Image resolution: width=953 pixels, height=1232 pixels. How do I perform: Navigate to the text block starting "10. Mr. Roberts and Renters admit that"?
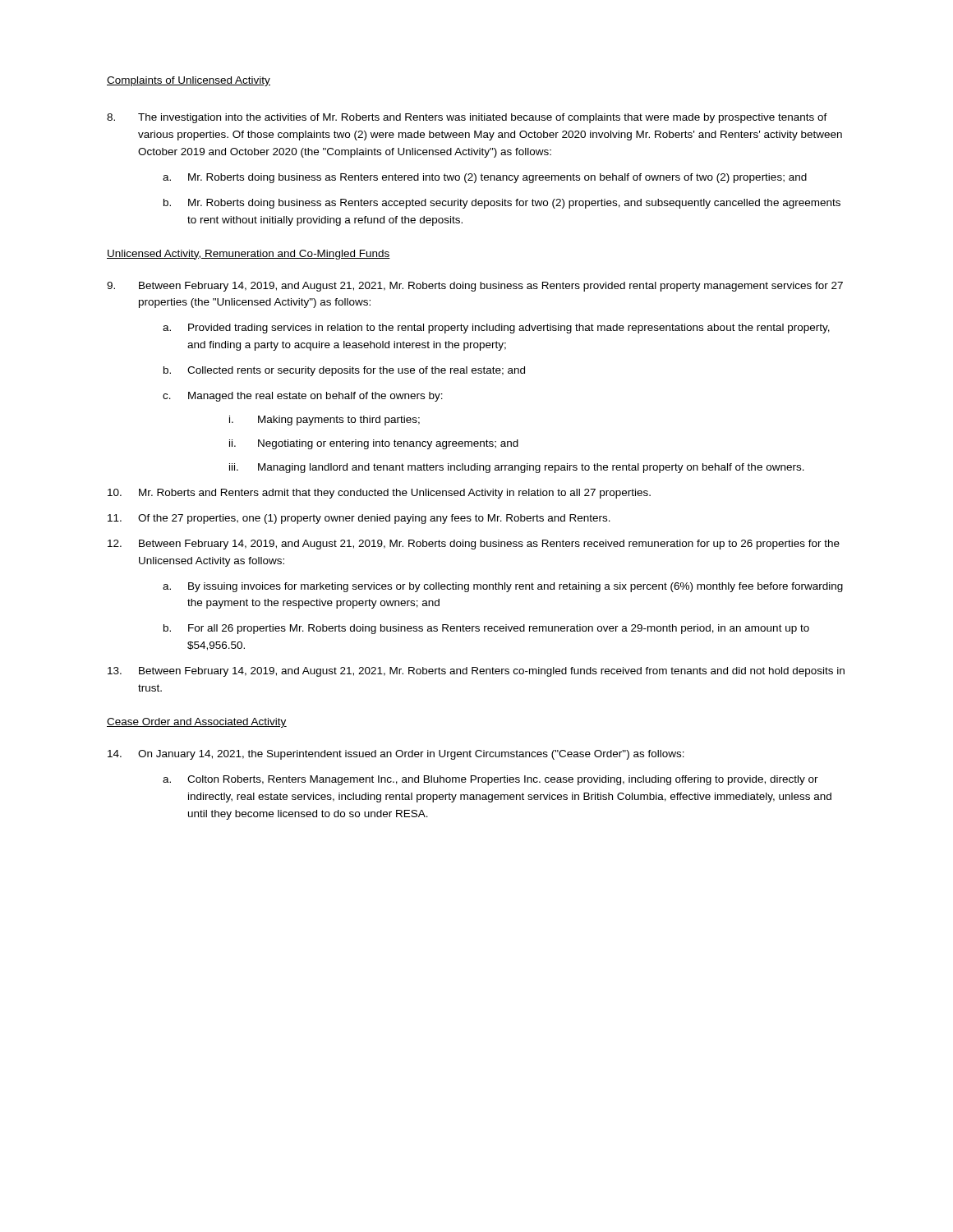tap(476, 493)
